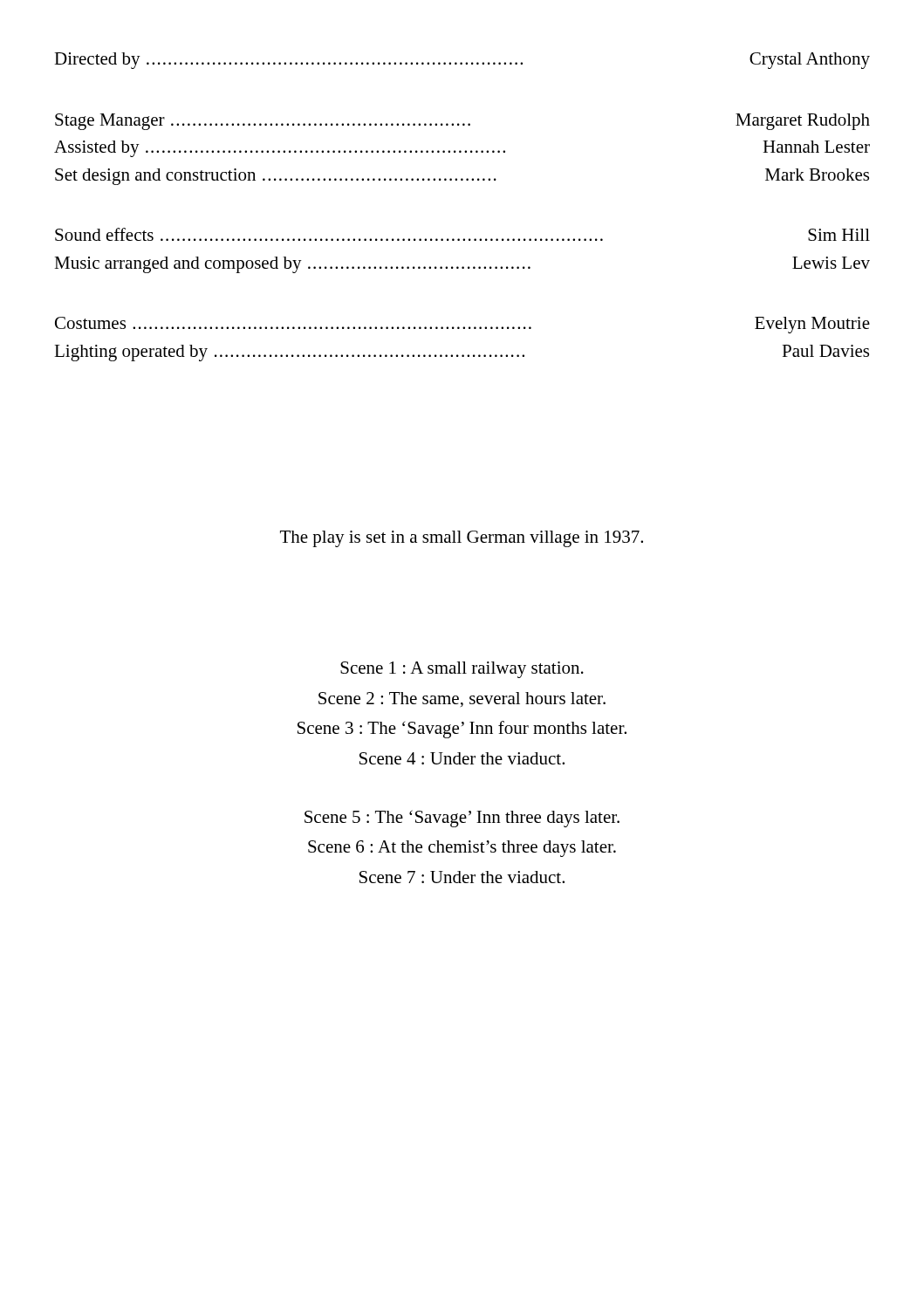This screenshot has height=1309, width=924.
Task: Point to the block beginning "Costumes ......................................................................... Evelyn"
Action: [462, 324]
